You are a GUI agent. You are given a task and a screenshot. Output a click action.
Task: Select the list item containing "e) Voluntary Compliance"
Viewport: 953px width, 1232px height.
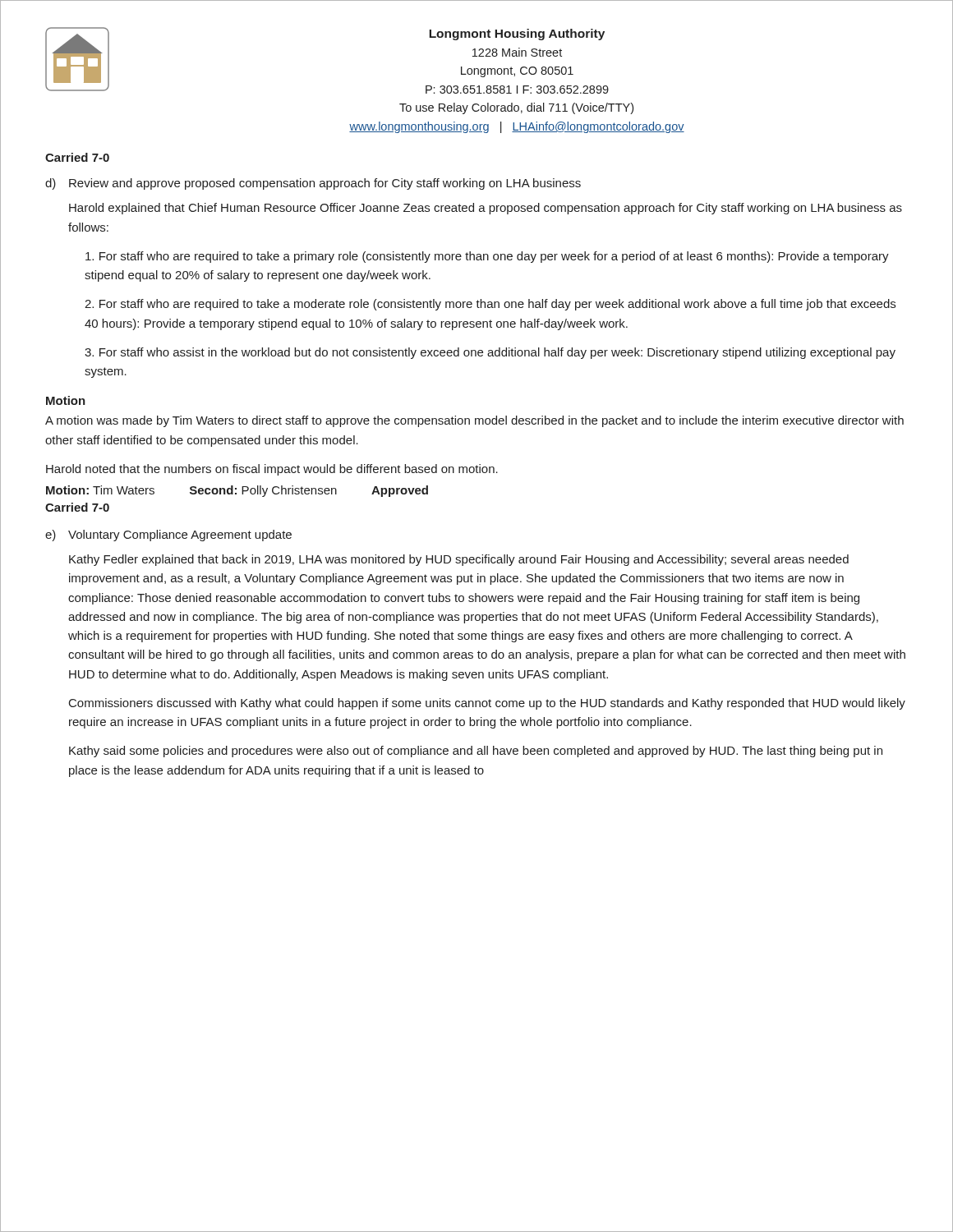point(168,536)
